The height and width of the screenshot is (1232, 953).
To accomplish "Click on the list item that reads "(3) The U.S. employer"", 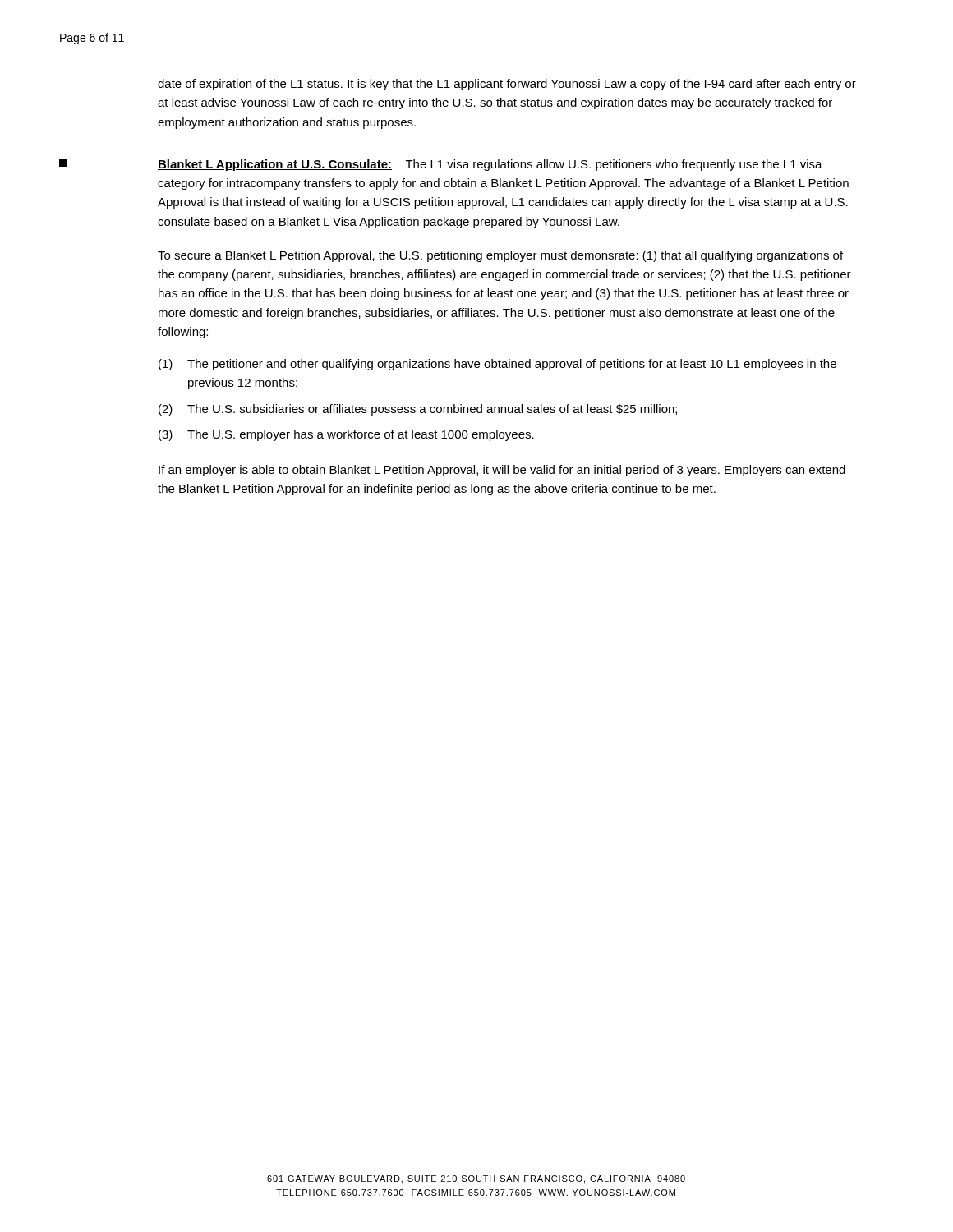I will (509, 434).
